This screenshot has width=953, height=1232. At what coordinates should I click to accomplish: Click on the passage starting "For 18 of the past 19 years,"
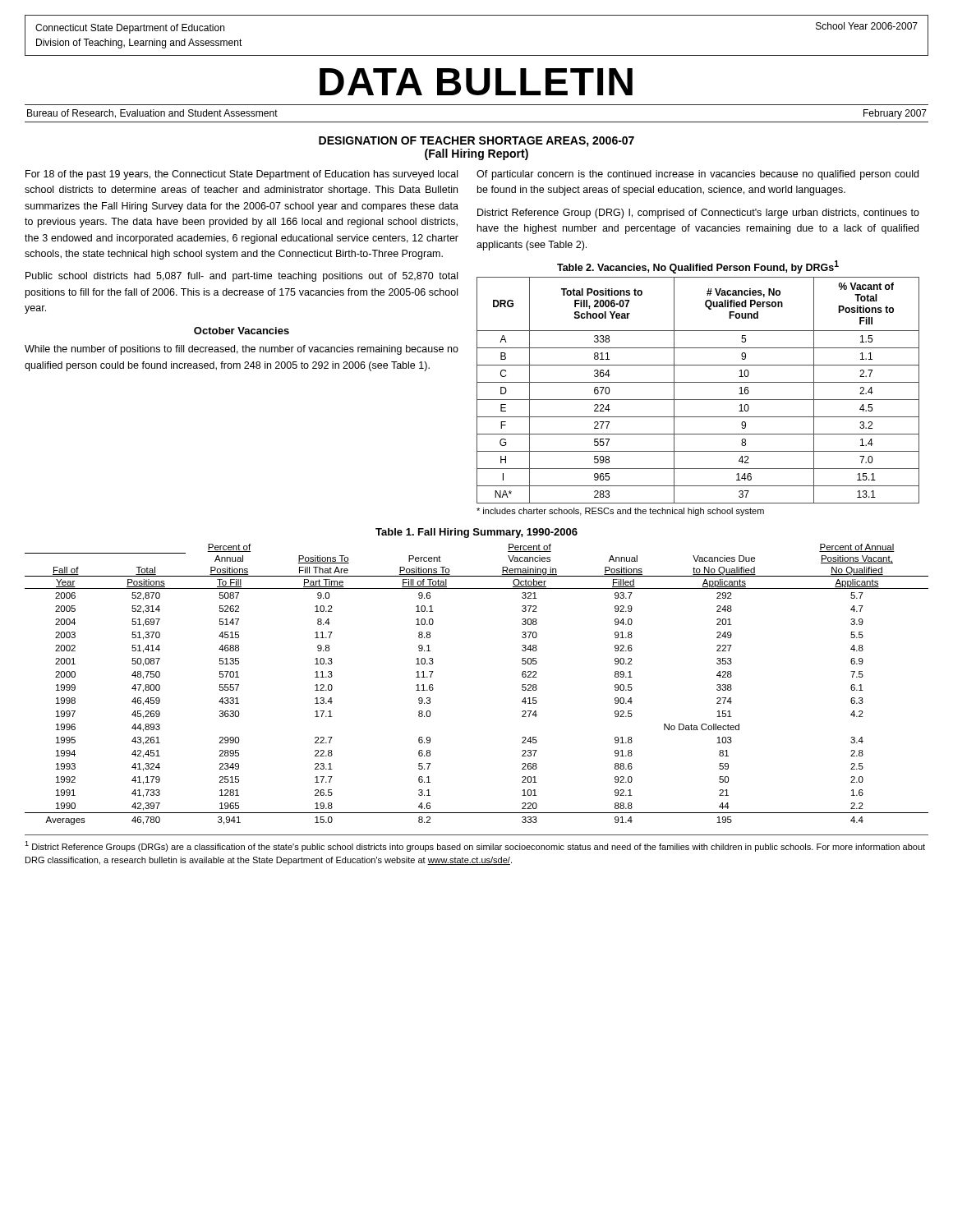pos(242,214)
